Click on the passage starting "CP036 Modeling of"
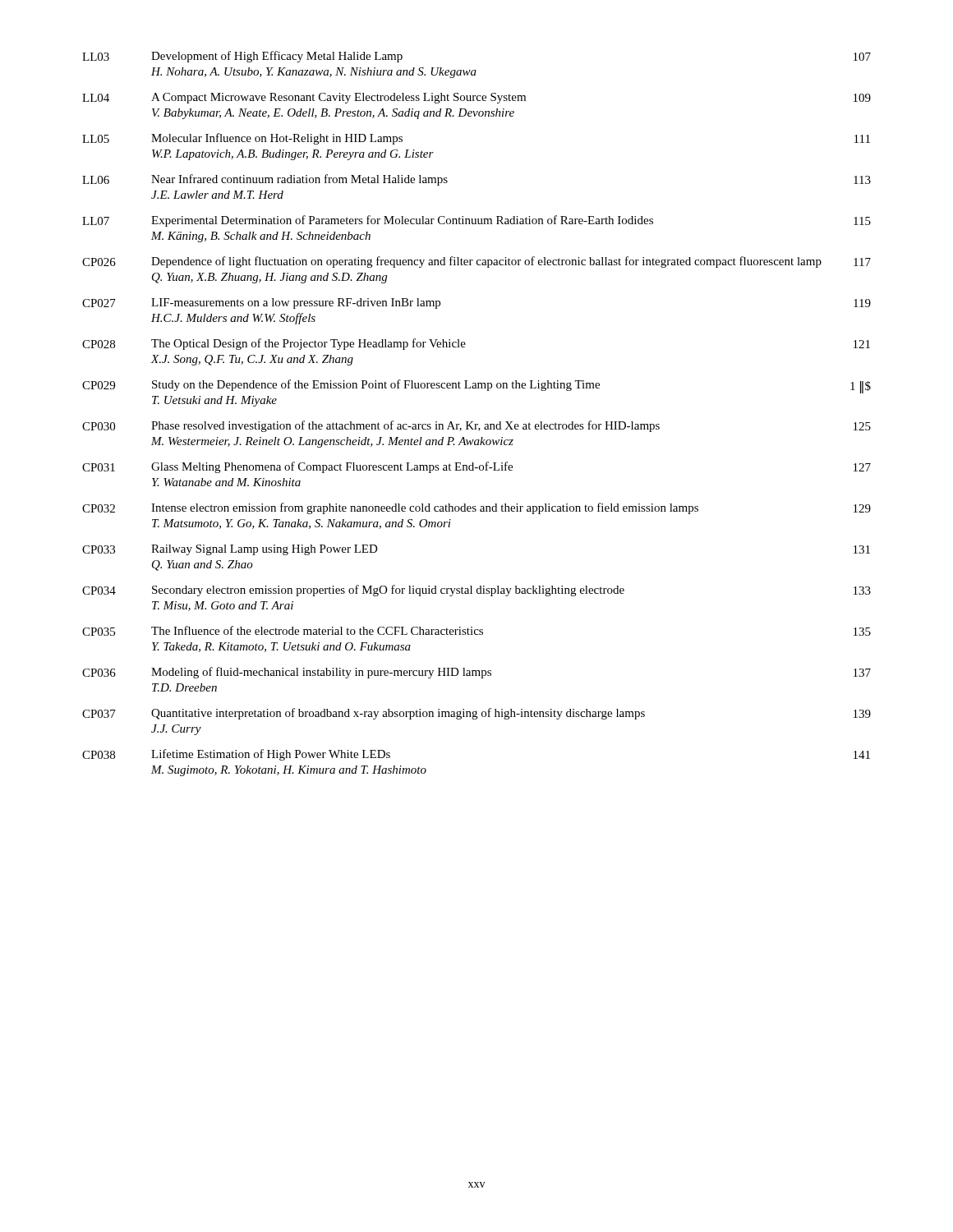953x1232 pixels. click(476, 680)
